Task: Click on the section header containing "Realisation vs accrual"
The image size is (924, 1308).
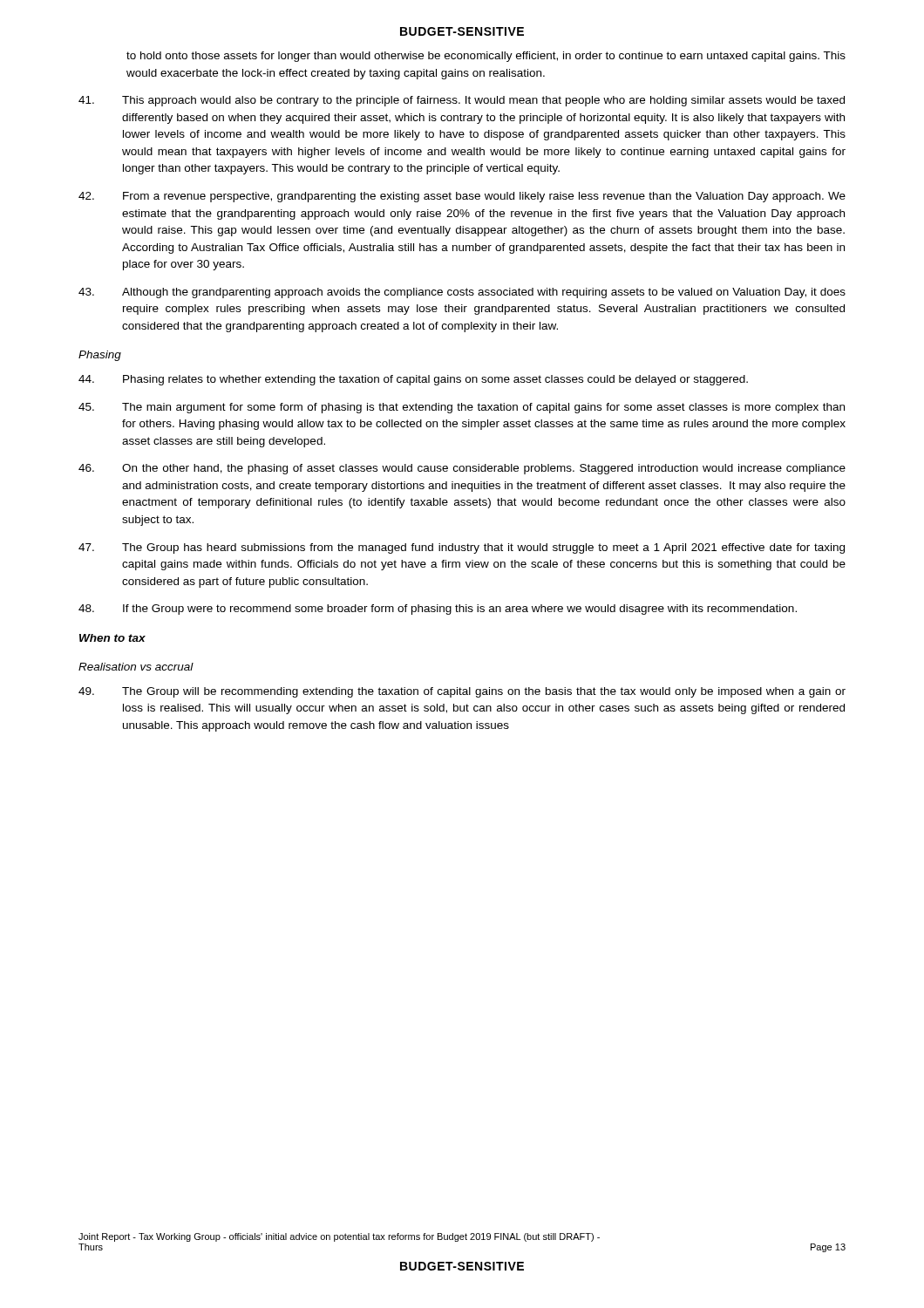Action: 136,667
